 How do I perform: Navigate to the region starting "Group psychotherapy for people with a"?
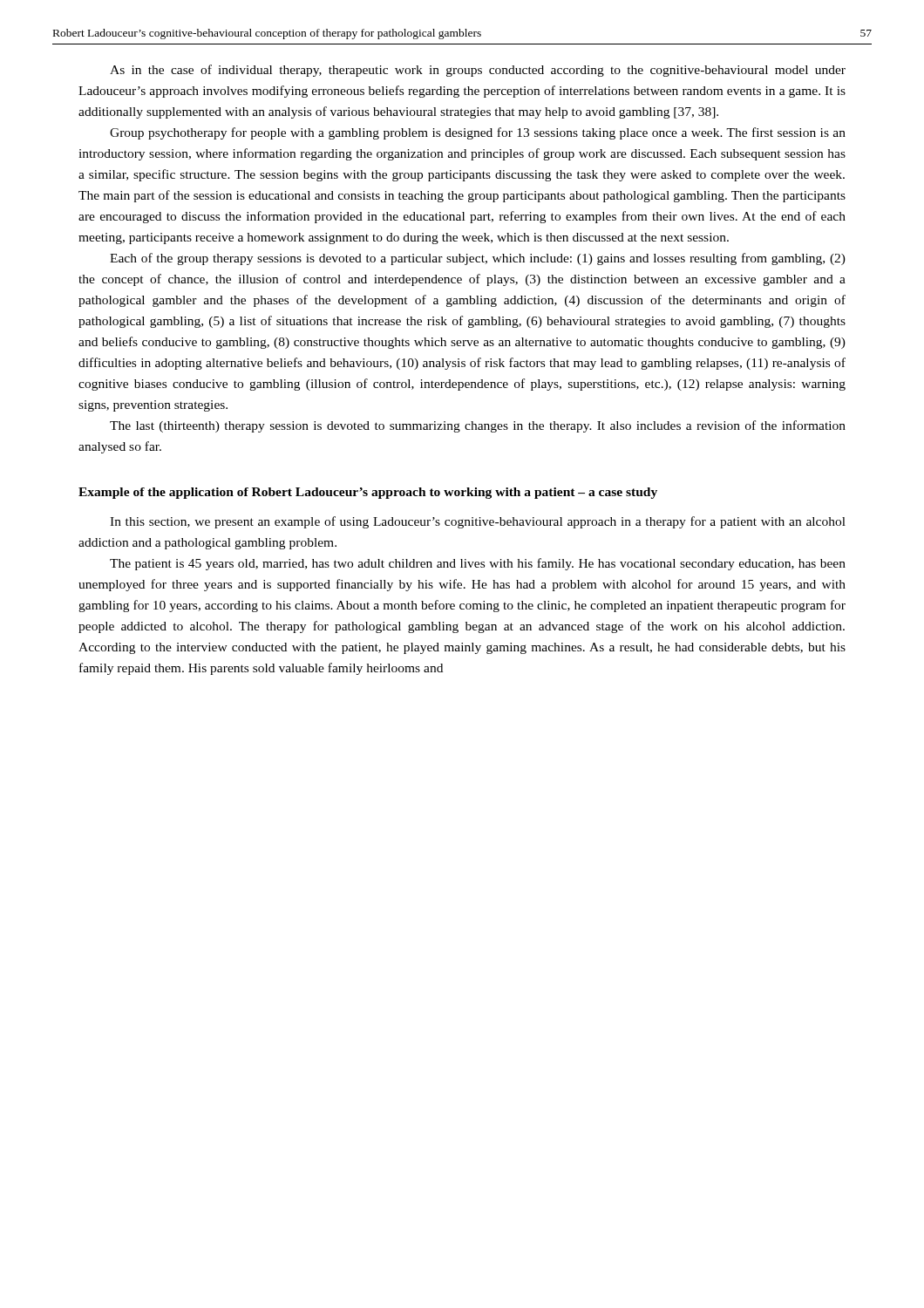coord(462,185)
